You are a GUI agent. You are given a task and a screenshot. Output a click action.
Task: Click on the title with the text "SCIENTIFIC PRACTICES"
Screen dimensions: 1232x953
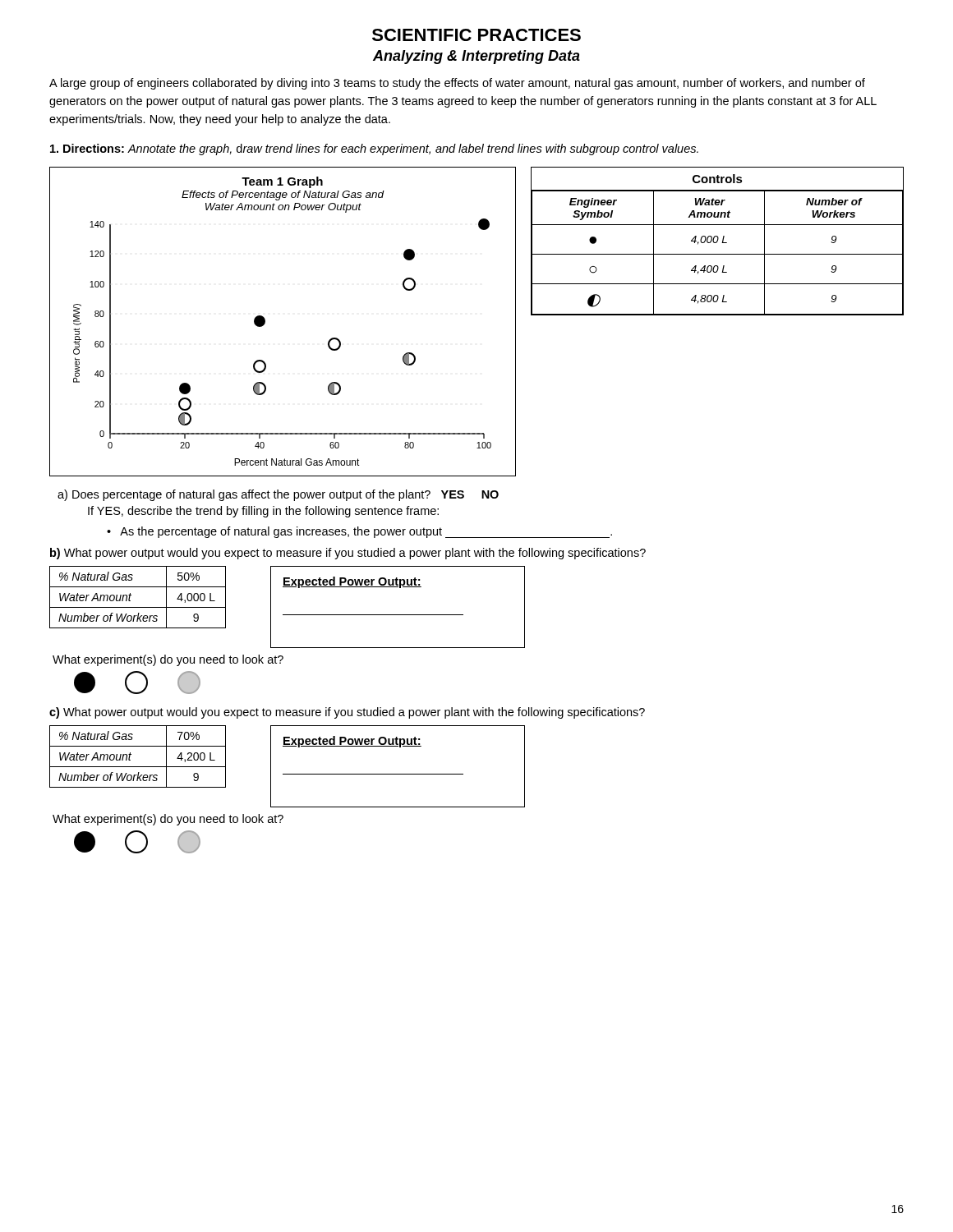tap(476, 35)
